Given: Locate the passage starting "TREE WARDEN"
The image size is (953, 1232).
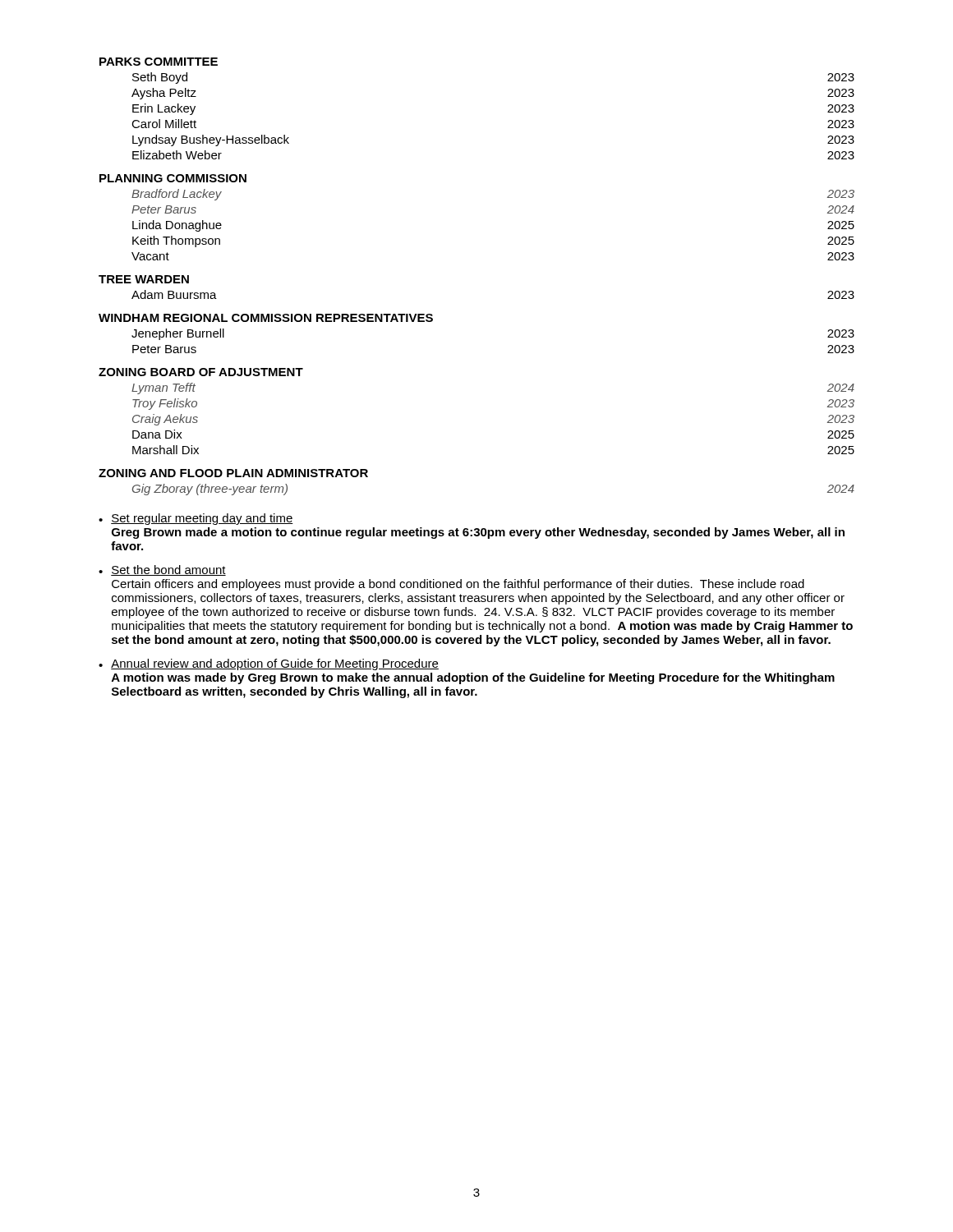Looking at the screenshot, I should pos(144,279).
